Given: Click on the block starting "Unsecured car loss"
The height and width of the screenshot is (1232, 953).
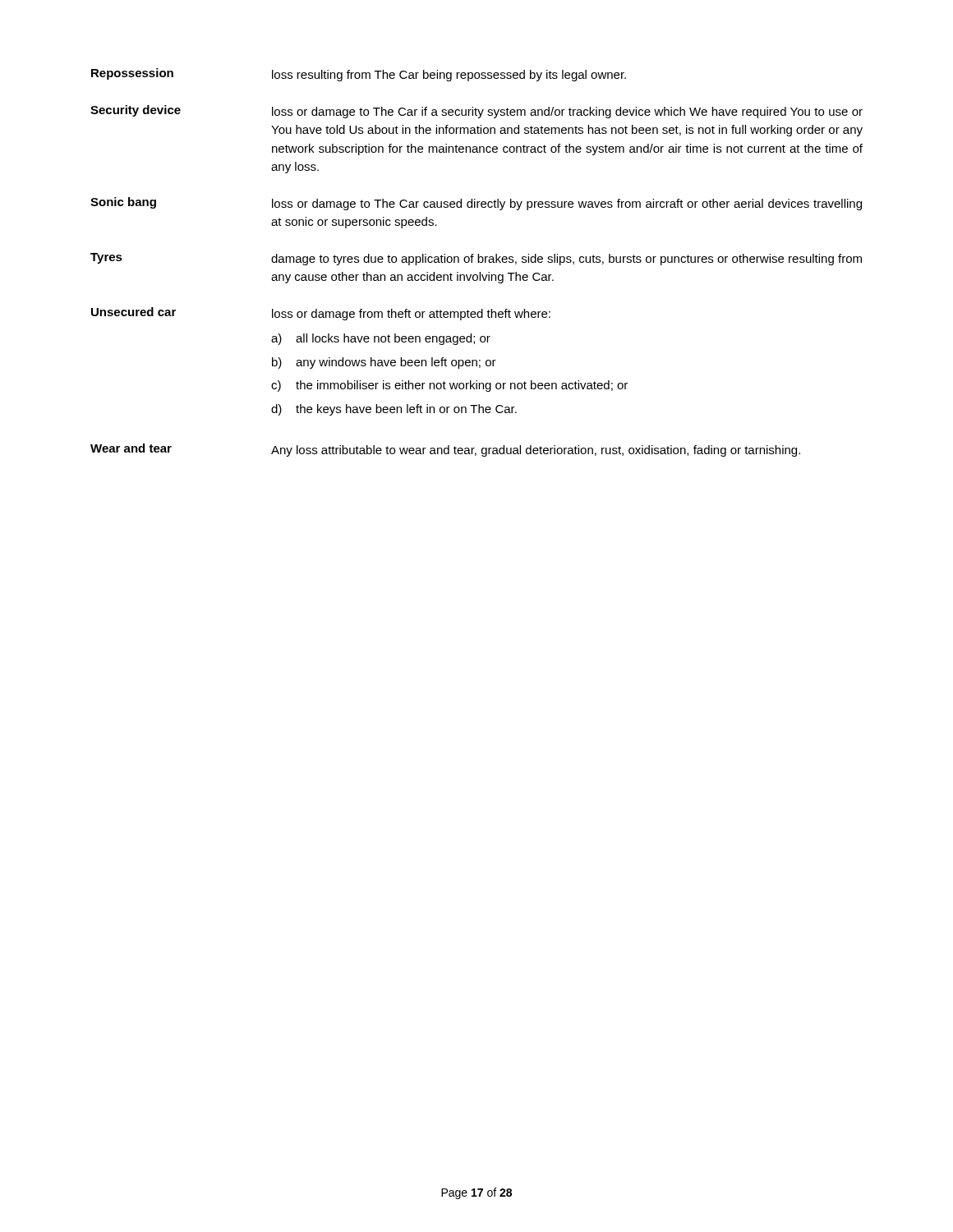Looking at the screenshot, I should click(x=476, y=364).
